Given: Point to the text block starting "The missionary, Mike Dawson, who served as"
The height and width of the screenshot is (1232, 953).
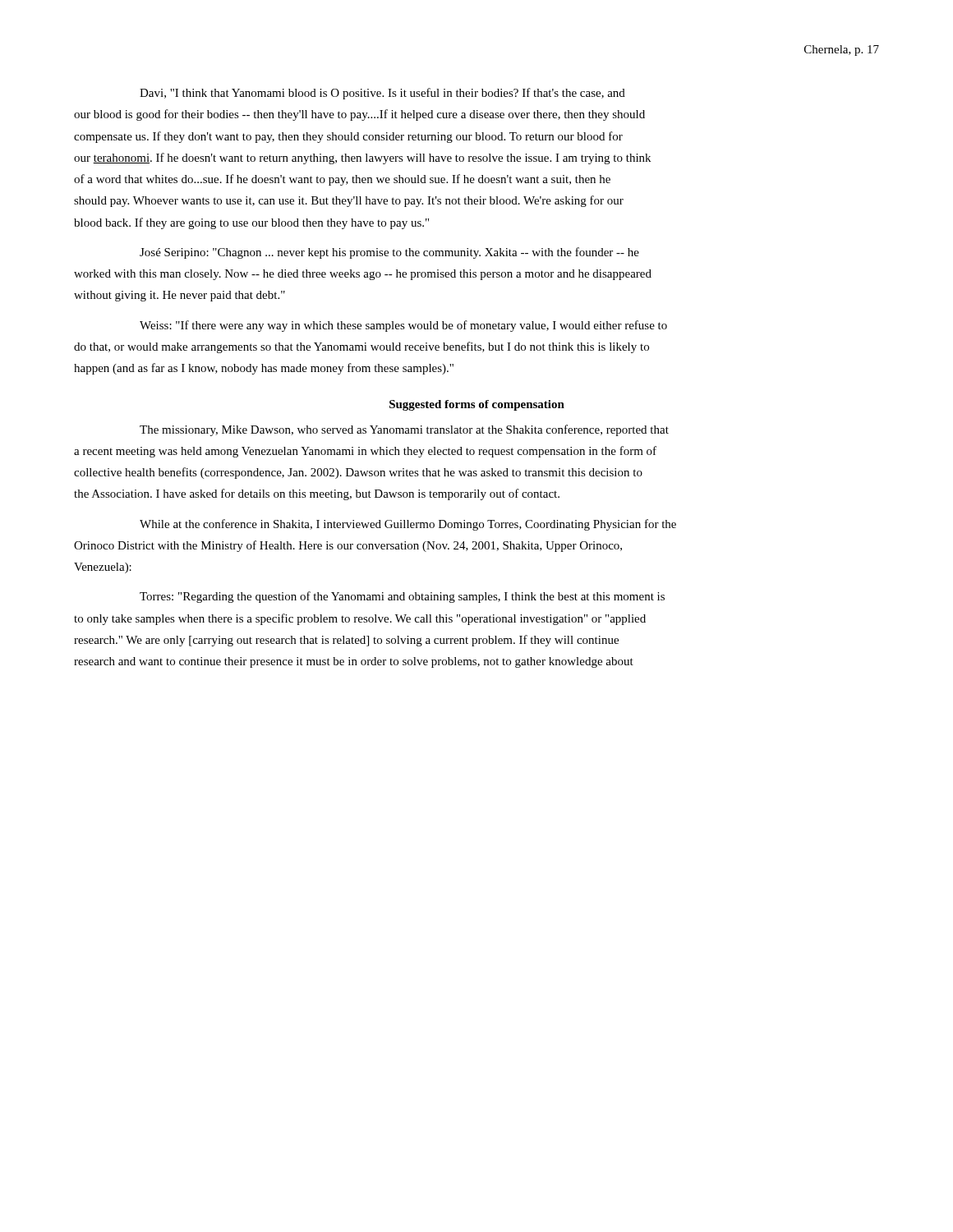Looking at the screenshot, I should coord(404,429).
